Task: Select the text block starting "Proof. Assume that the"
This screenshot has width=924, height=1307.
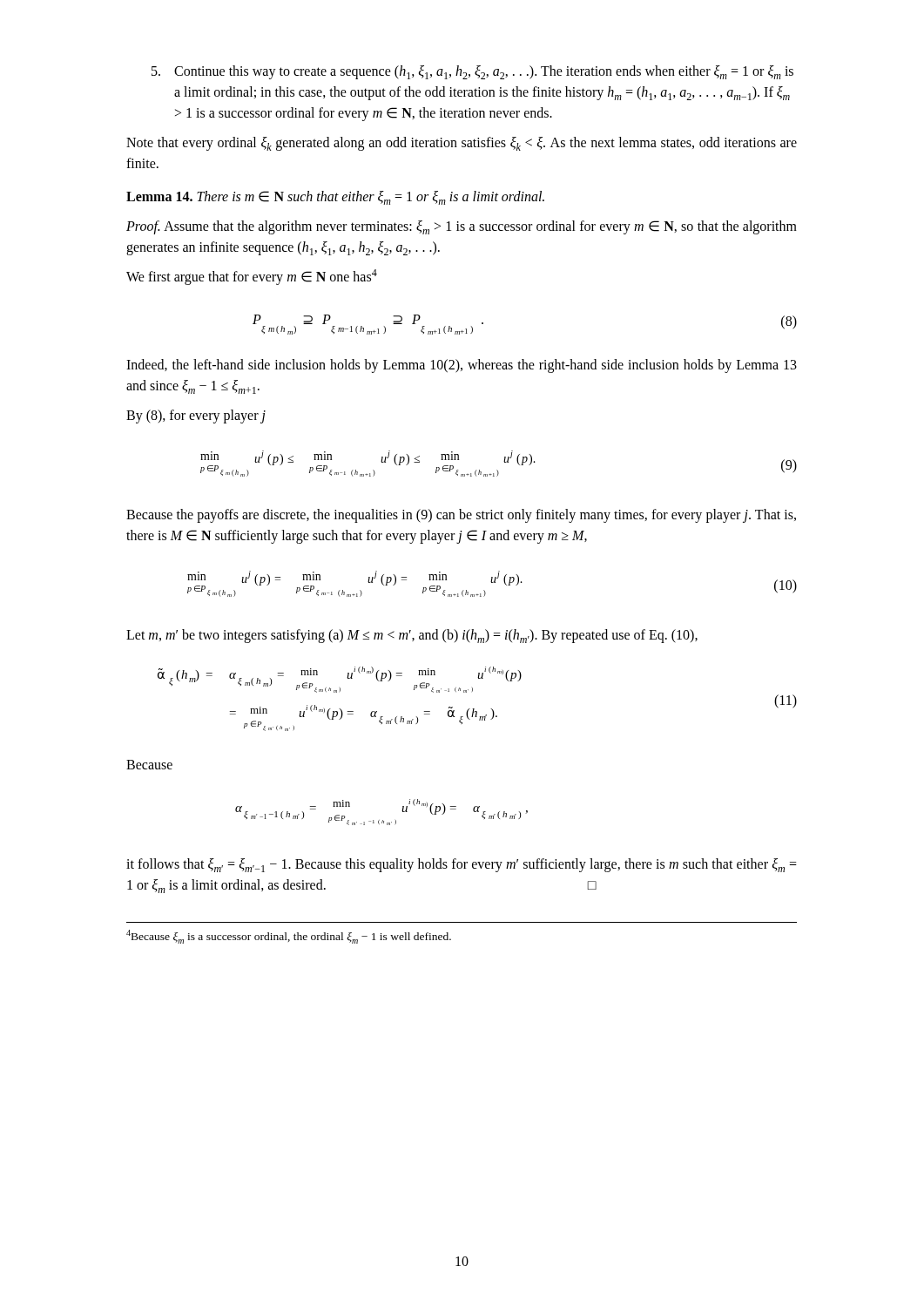Action: [x=462, y=227]
